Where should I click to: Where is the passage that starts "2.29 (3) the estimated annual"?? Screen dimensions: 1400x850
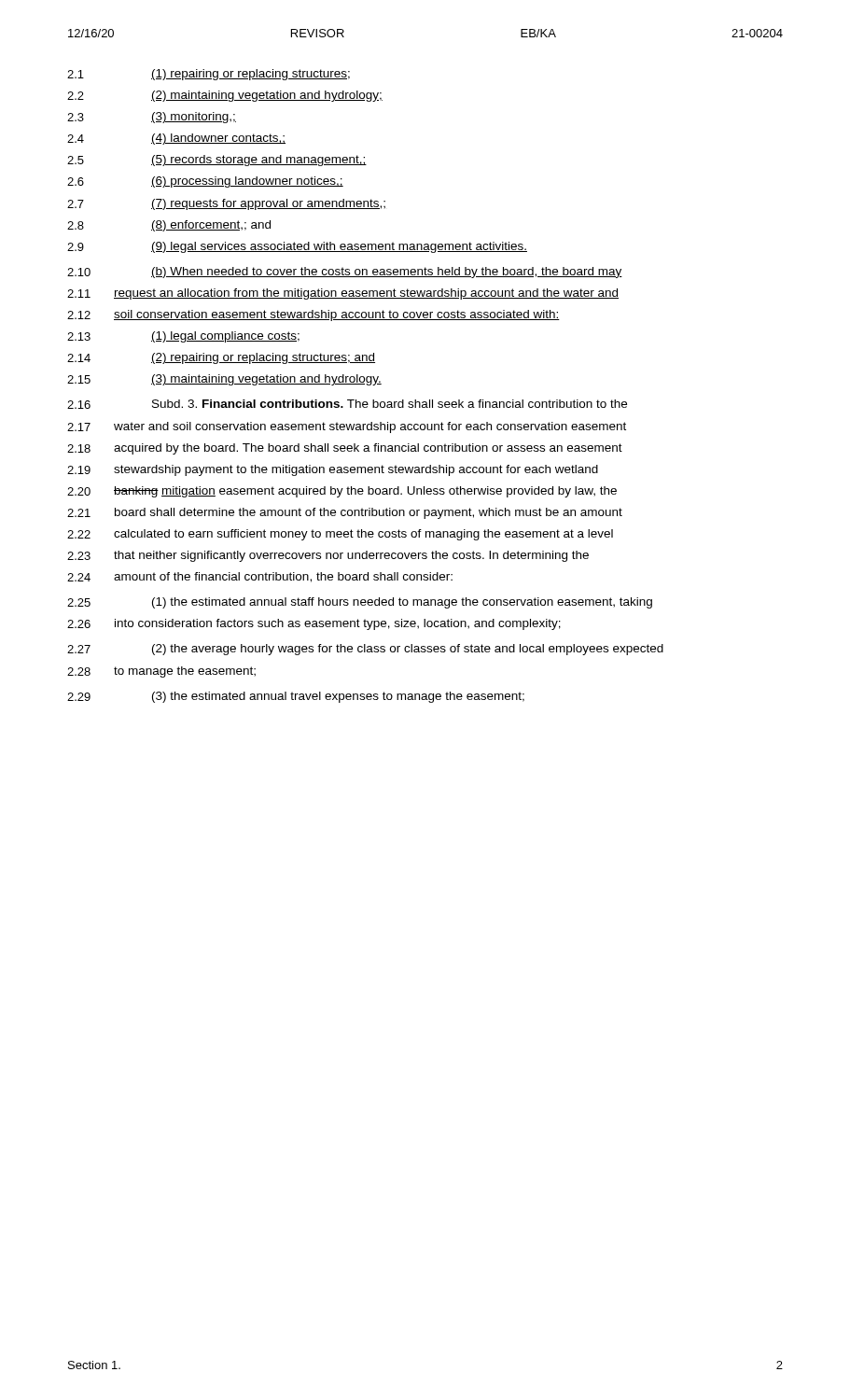425,696
